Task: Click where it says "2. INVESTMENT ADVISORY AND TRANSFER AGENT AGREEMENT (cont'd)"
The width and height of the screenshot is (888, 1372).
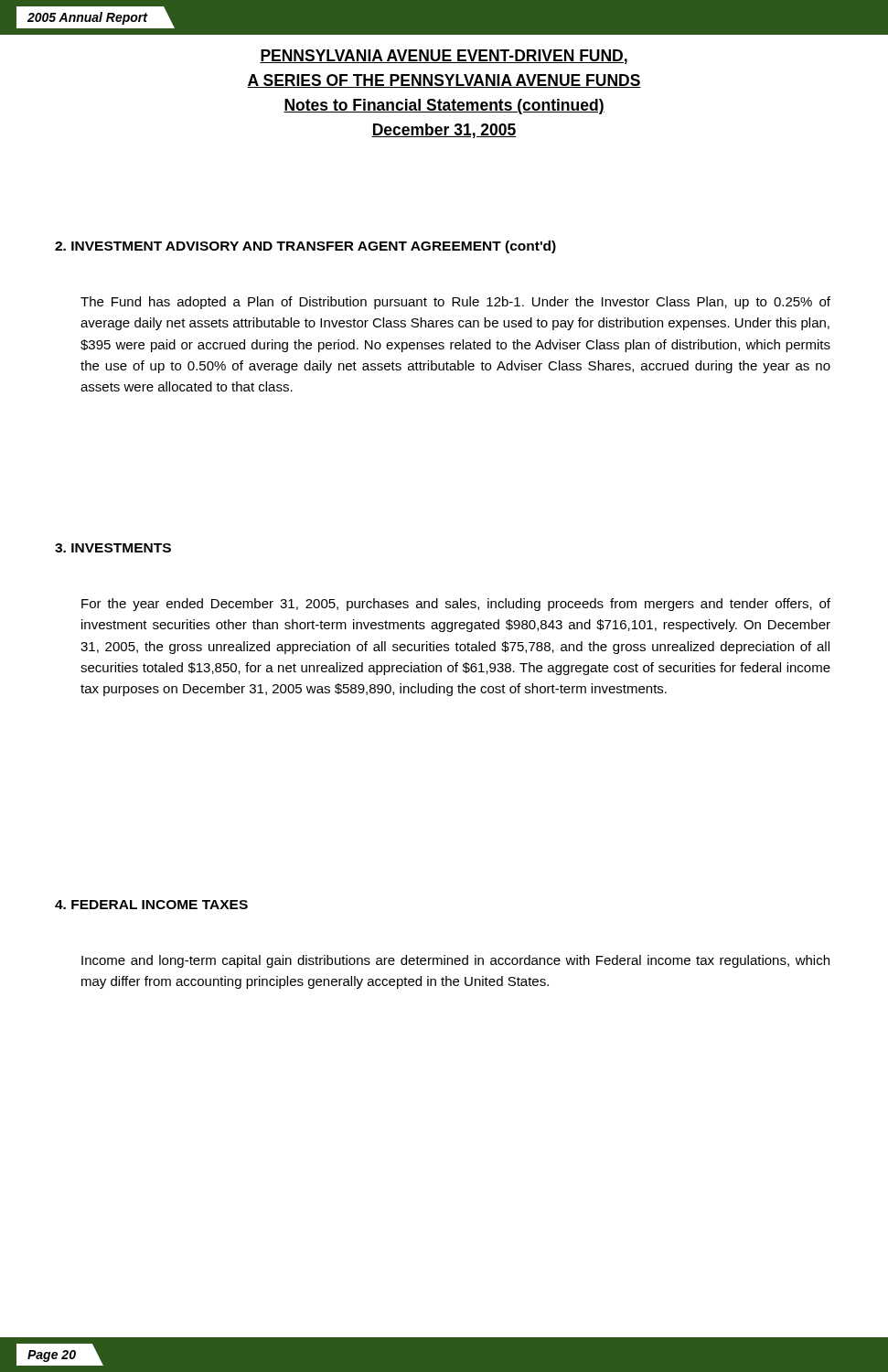Action: [306, 246]
